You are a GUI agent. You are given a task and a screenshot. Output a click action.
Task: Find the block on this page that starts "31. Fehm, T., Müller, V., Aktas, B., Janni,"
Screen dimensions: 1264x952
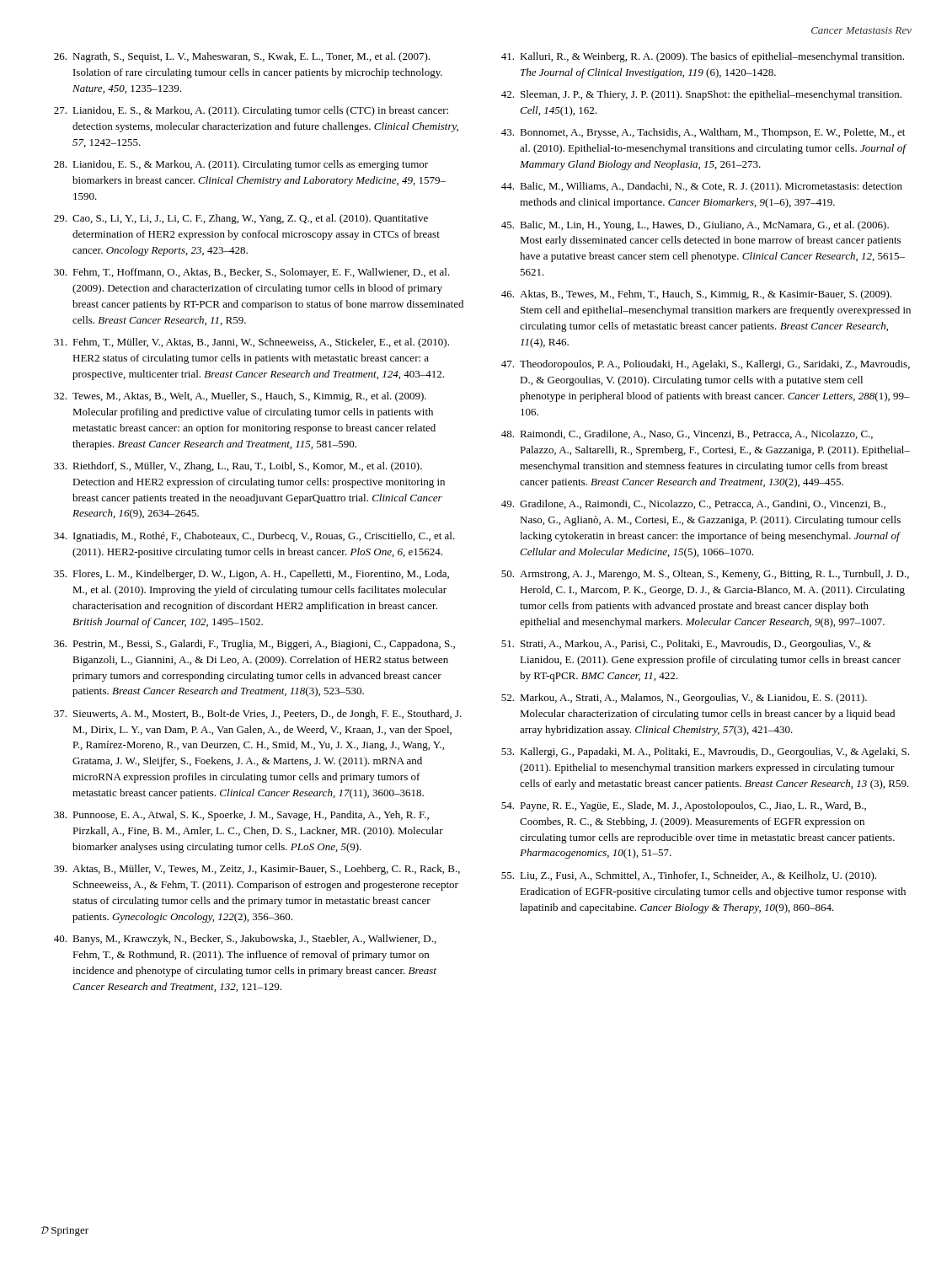pos(252,358)
